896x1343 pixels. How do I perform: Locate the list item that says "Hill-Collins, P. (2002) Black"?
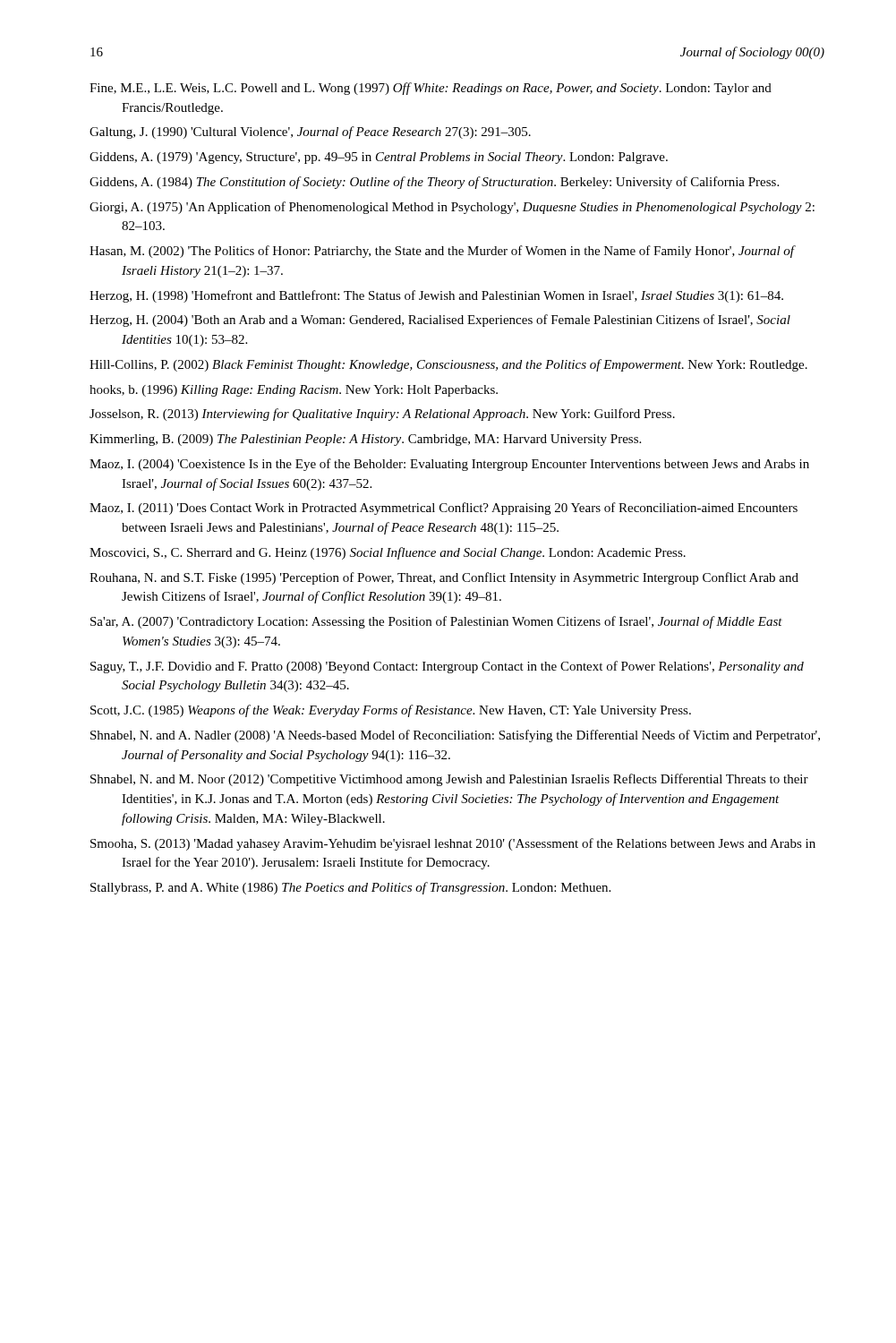449,364
